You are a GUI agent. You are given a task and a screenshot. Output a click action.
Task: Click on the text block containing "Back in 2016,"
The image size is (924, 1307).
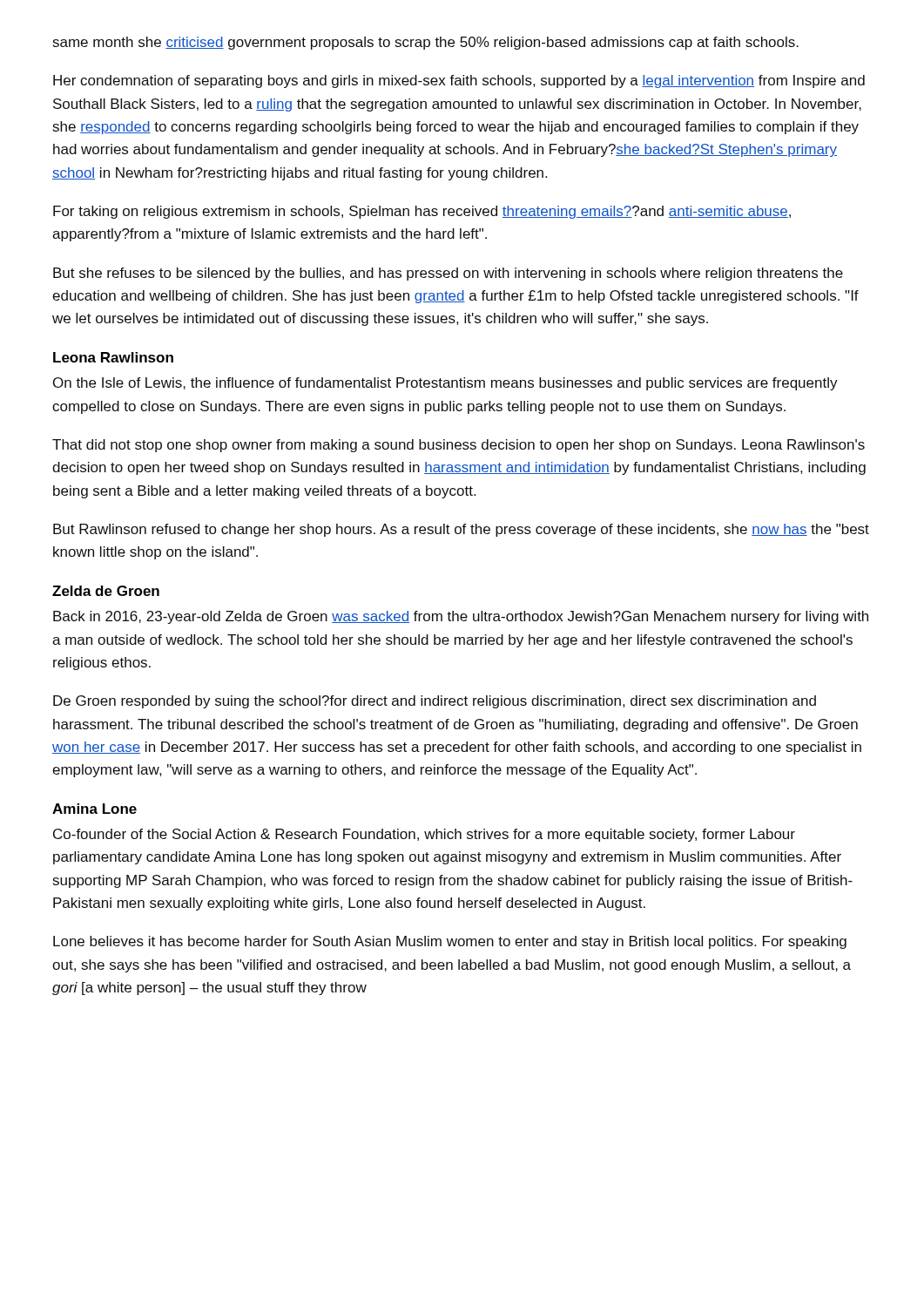(x=461, y=640)
